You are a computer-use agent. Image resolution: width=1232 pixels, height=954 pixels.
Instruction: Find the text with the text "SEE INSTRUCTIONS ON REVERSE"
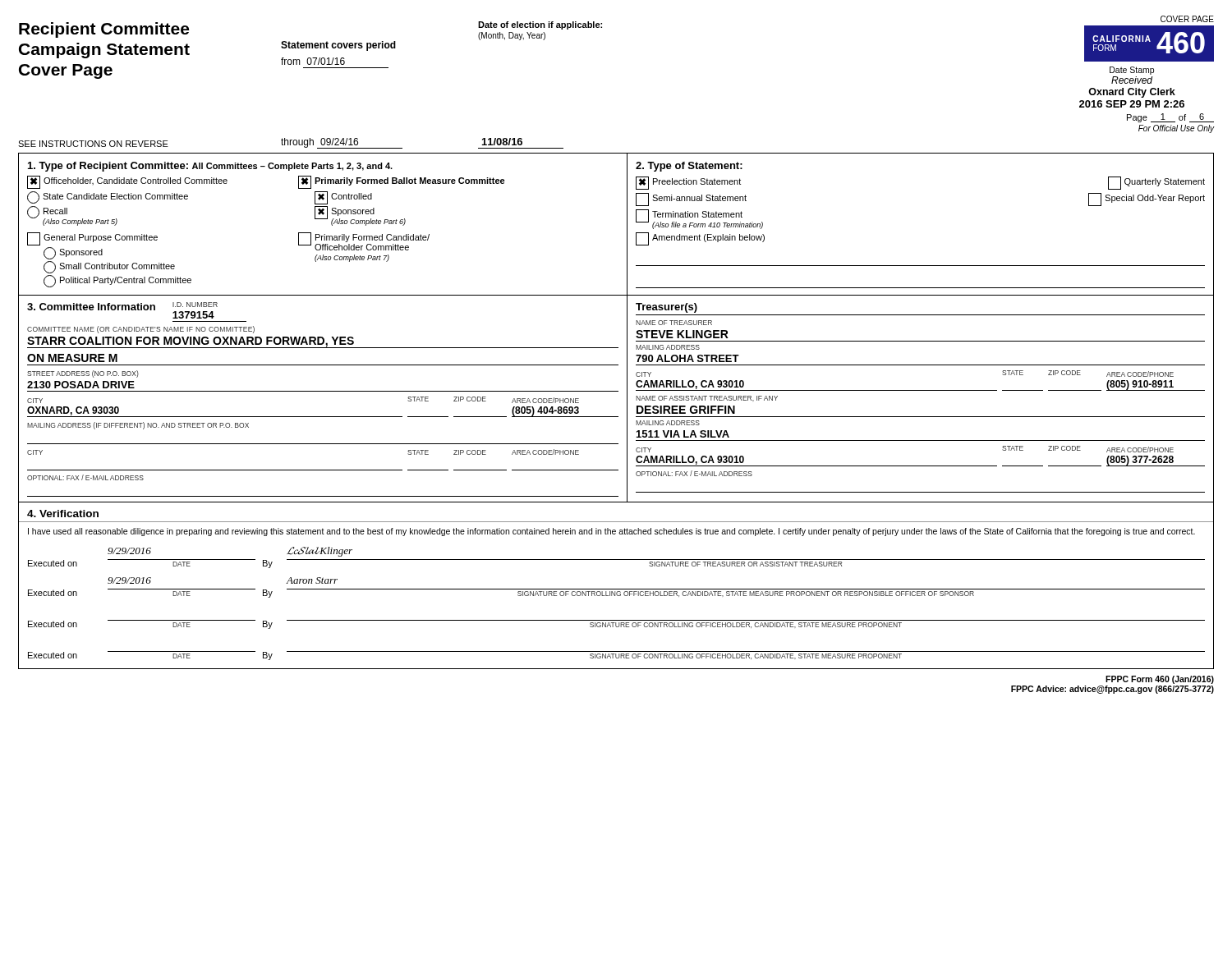(93, 144)
